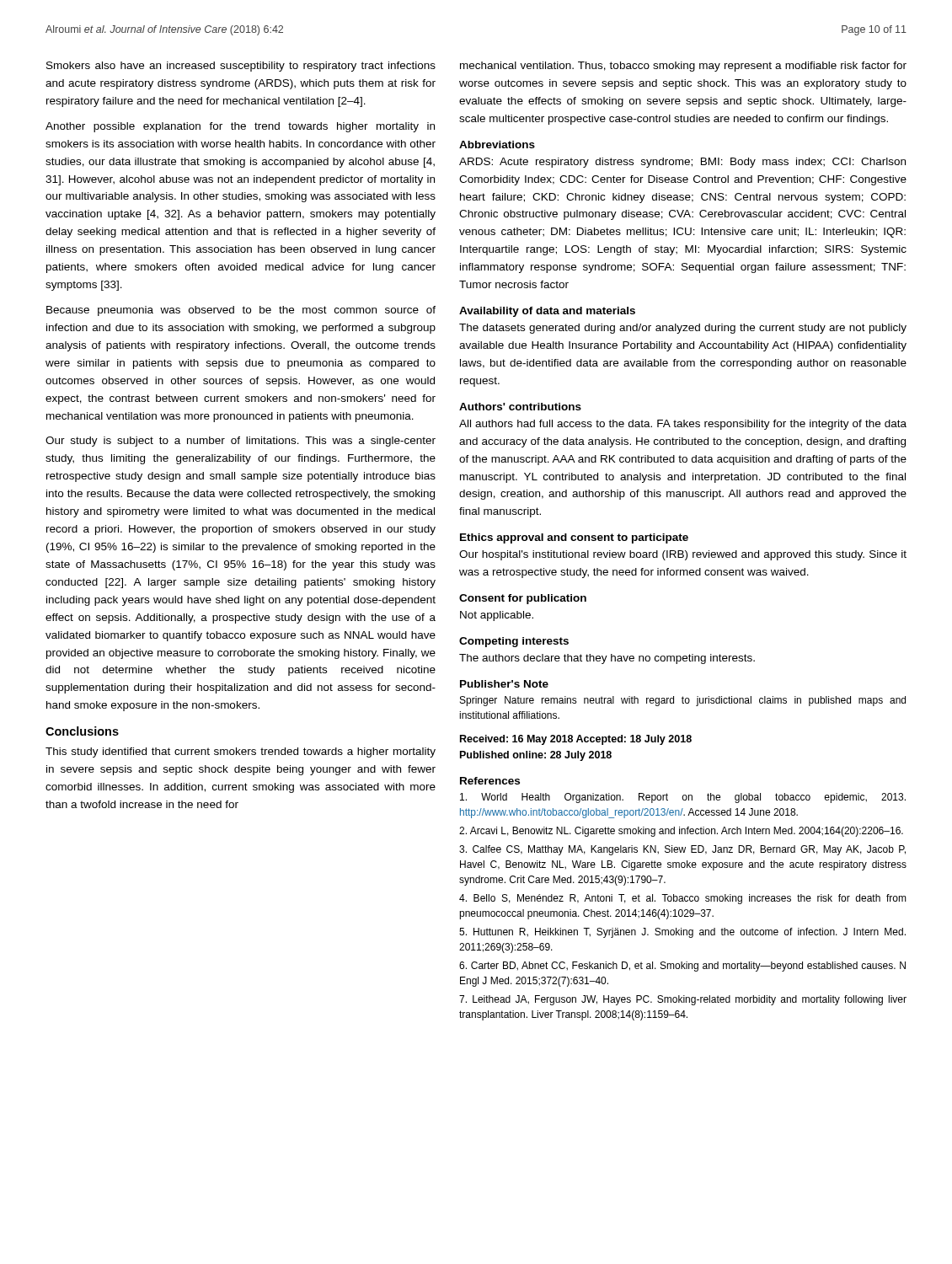Viewport: 952px width, 1264px height.
Task: Locate the text block that says "This study identified that"
Action: tap(241, 779)
